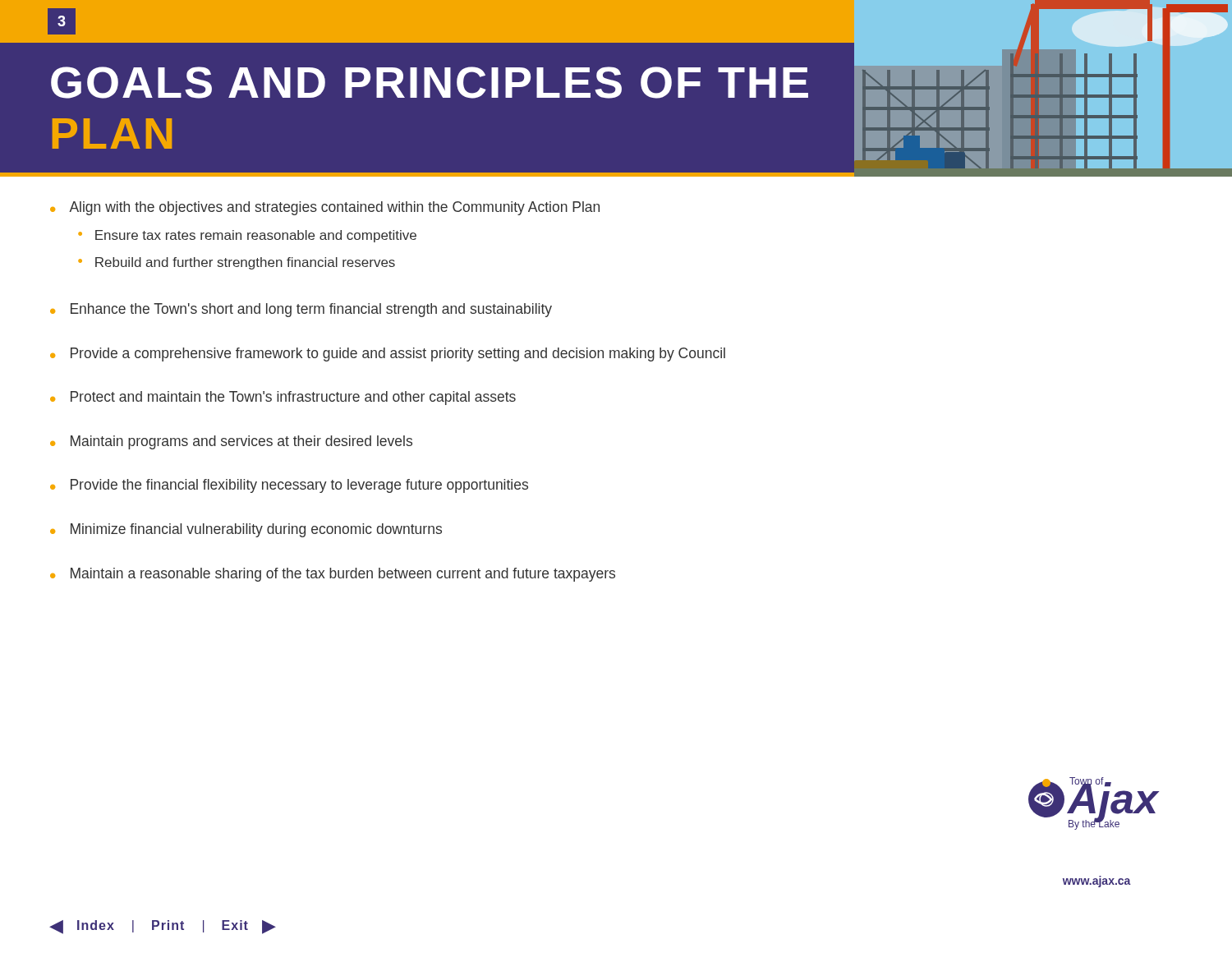Click the passage that begins "• Minimize financial vulnerability during economic"
1232x953 pixels.
pos(444,532)
